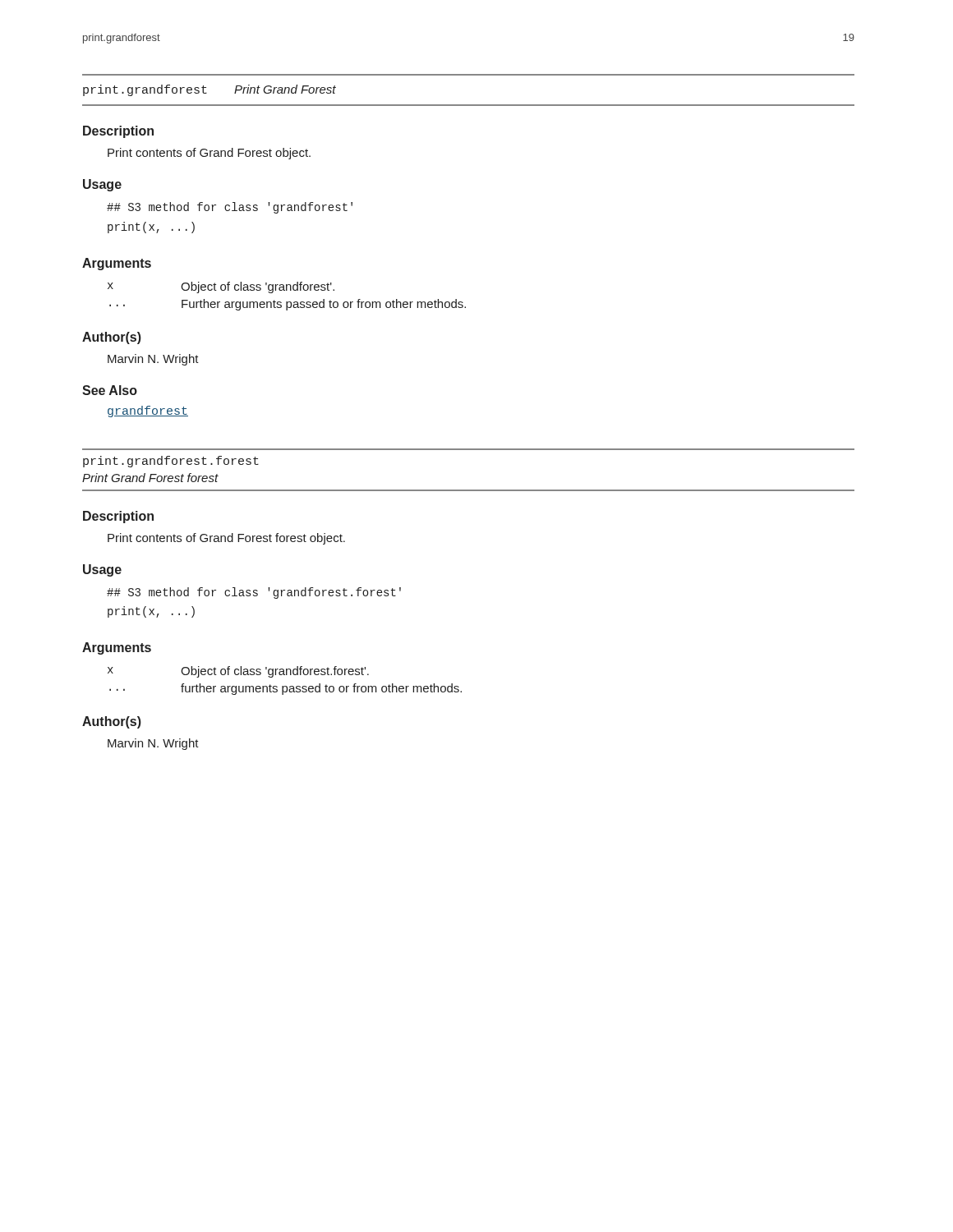Image resolution: width=953 pixels, height=1232 pixels.
Task: Click where it says "Print contents of Grand Forest forest object."
Action: pyautogui.click(x=226, y=537)
